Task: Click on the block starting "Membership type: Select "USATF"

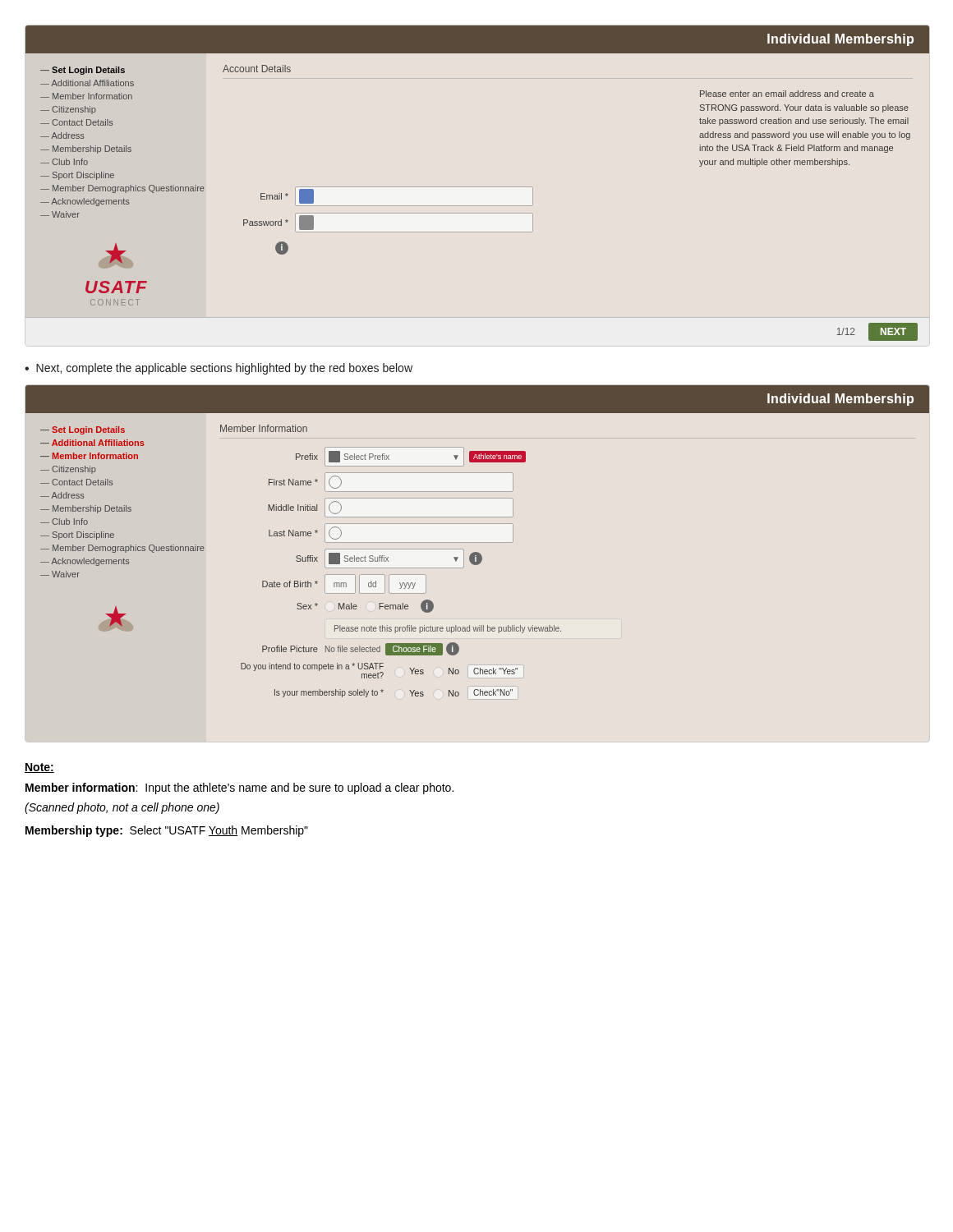Action: [x=166, y=830]
